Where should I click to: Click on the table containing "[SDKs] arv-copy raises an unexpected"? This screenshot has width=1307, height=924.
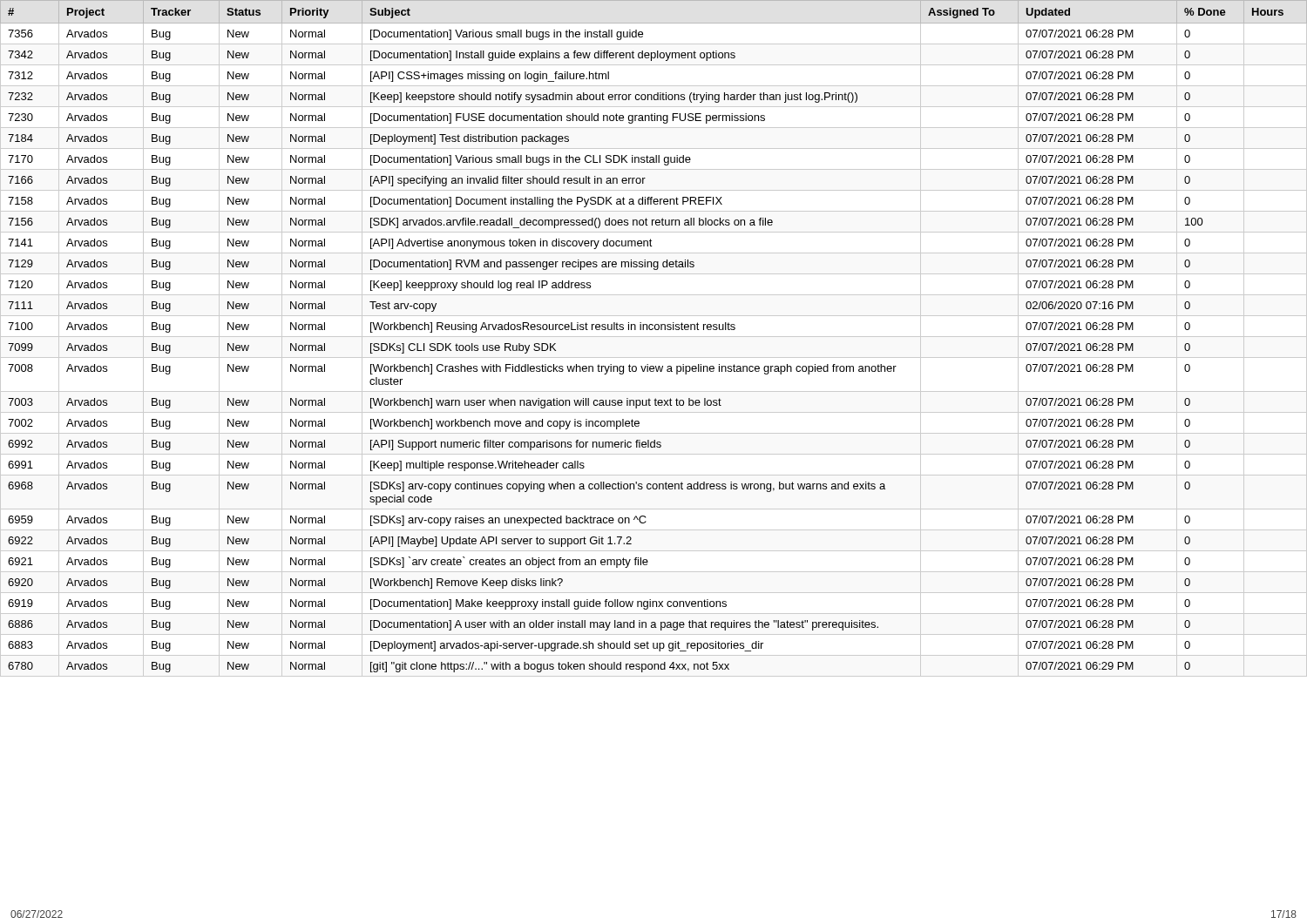pyautogui.click(x=654, y=338)
